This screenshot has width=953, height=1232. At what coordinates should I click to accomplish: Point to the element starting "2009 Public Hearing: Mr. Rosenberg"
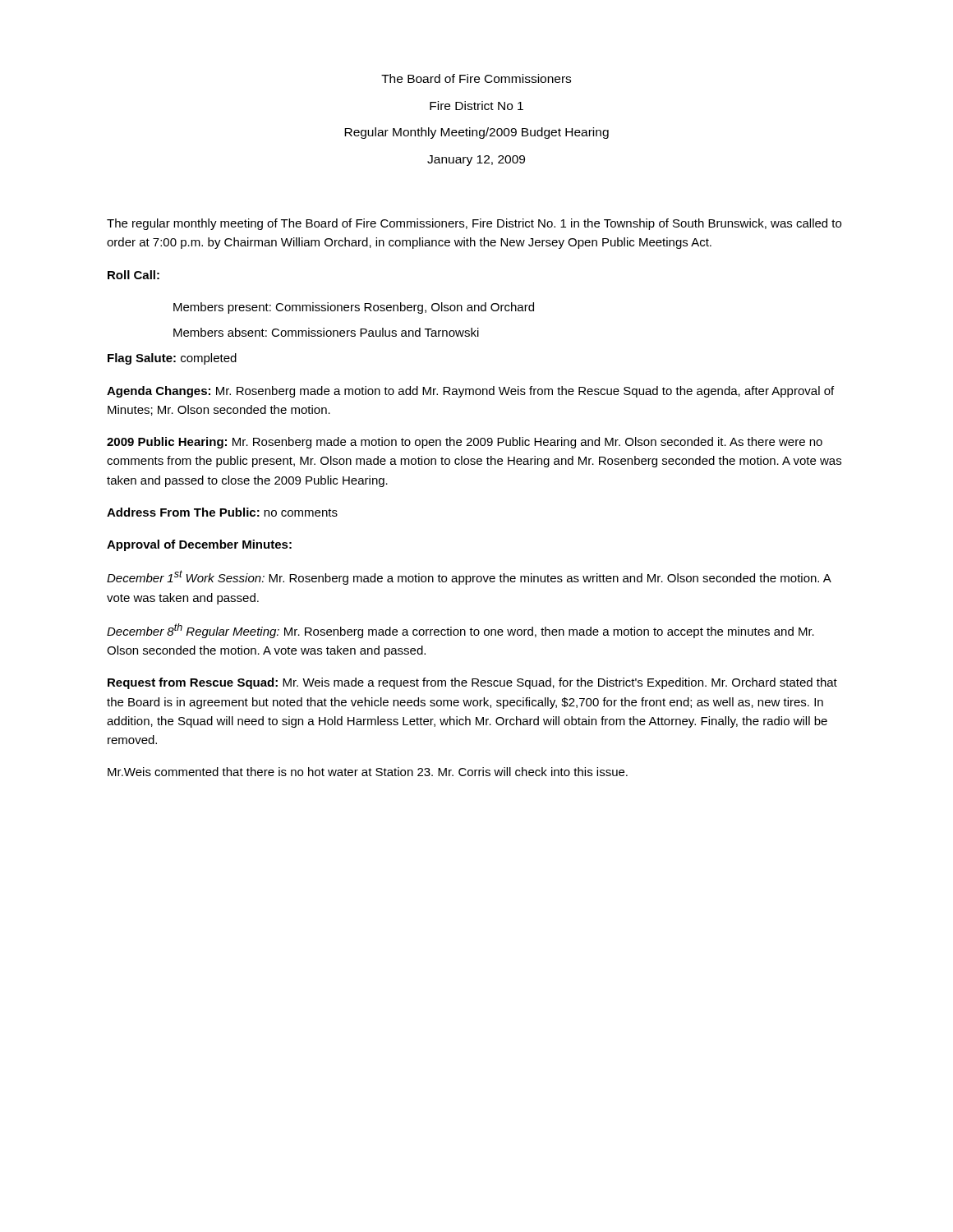[x=474, y=461]
